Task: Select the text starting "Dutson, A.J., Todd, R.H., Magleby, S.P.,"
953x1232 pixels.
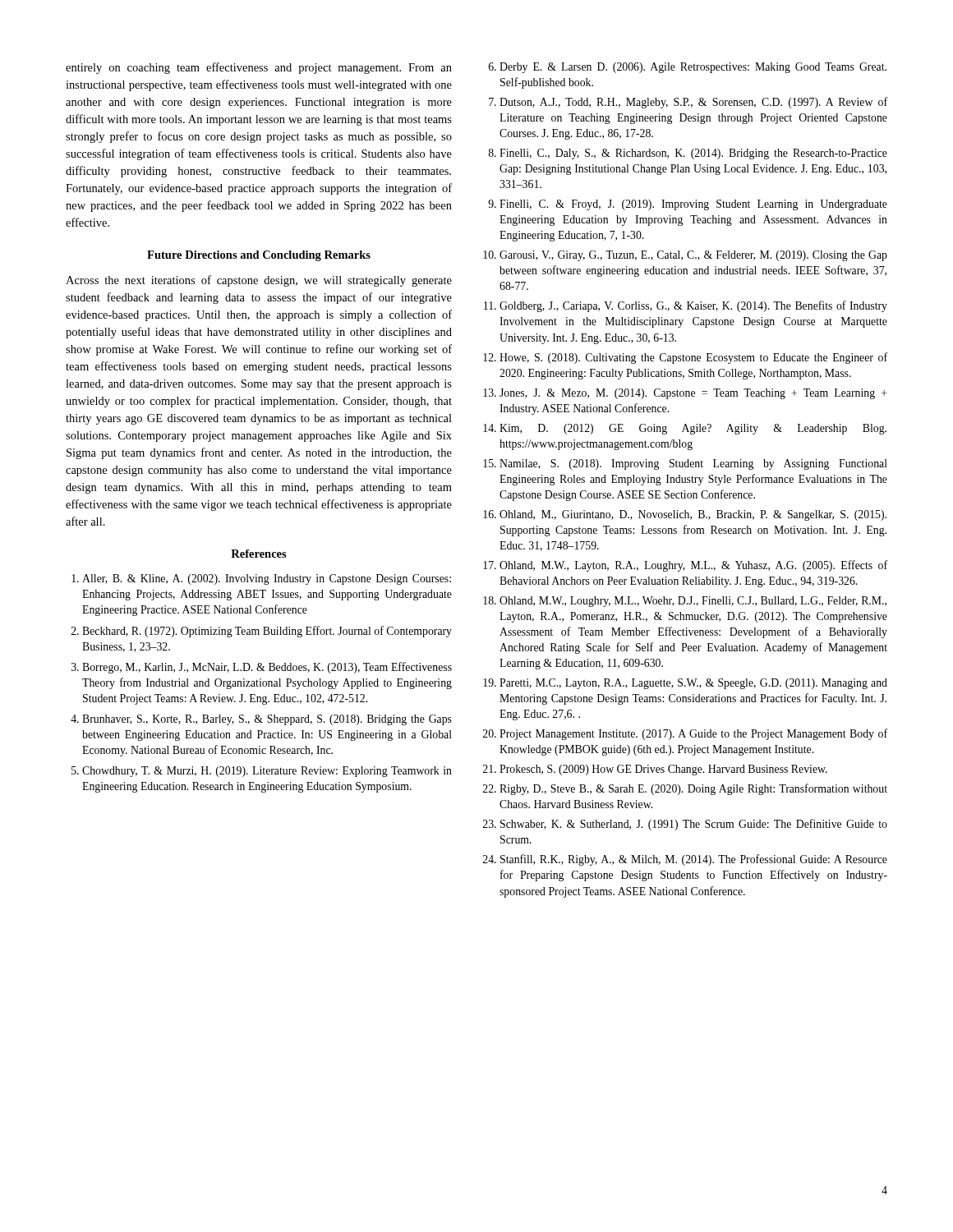Action: click(693, 118)
